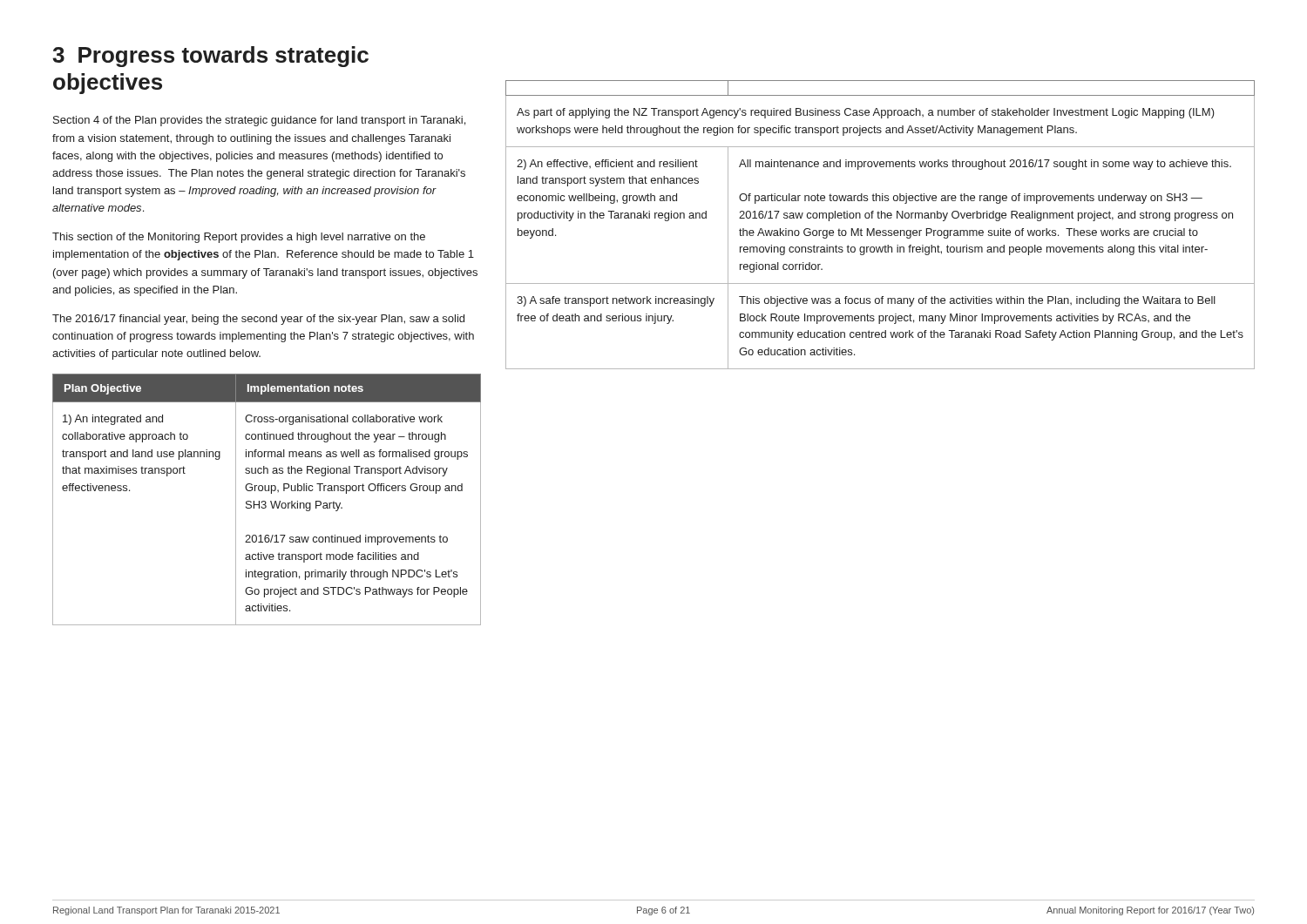The image size is (1307, 924).
Task: Locate the text block starting "The 2016/17 financial year, being"
Action: 263,336
